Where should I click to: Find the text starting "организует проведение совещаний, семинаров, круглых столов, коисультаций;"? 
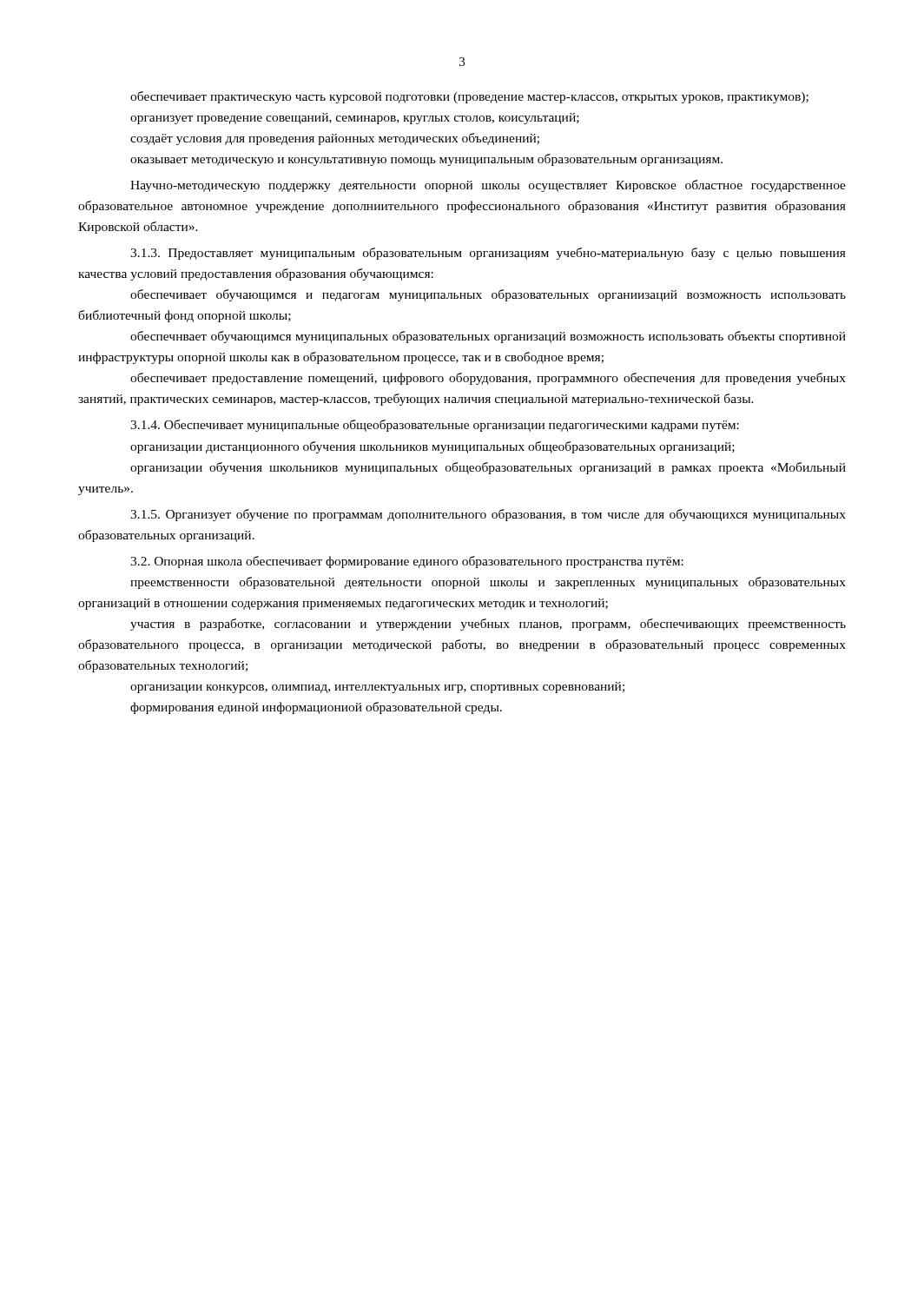pos(355,117)
